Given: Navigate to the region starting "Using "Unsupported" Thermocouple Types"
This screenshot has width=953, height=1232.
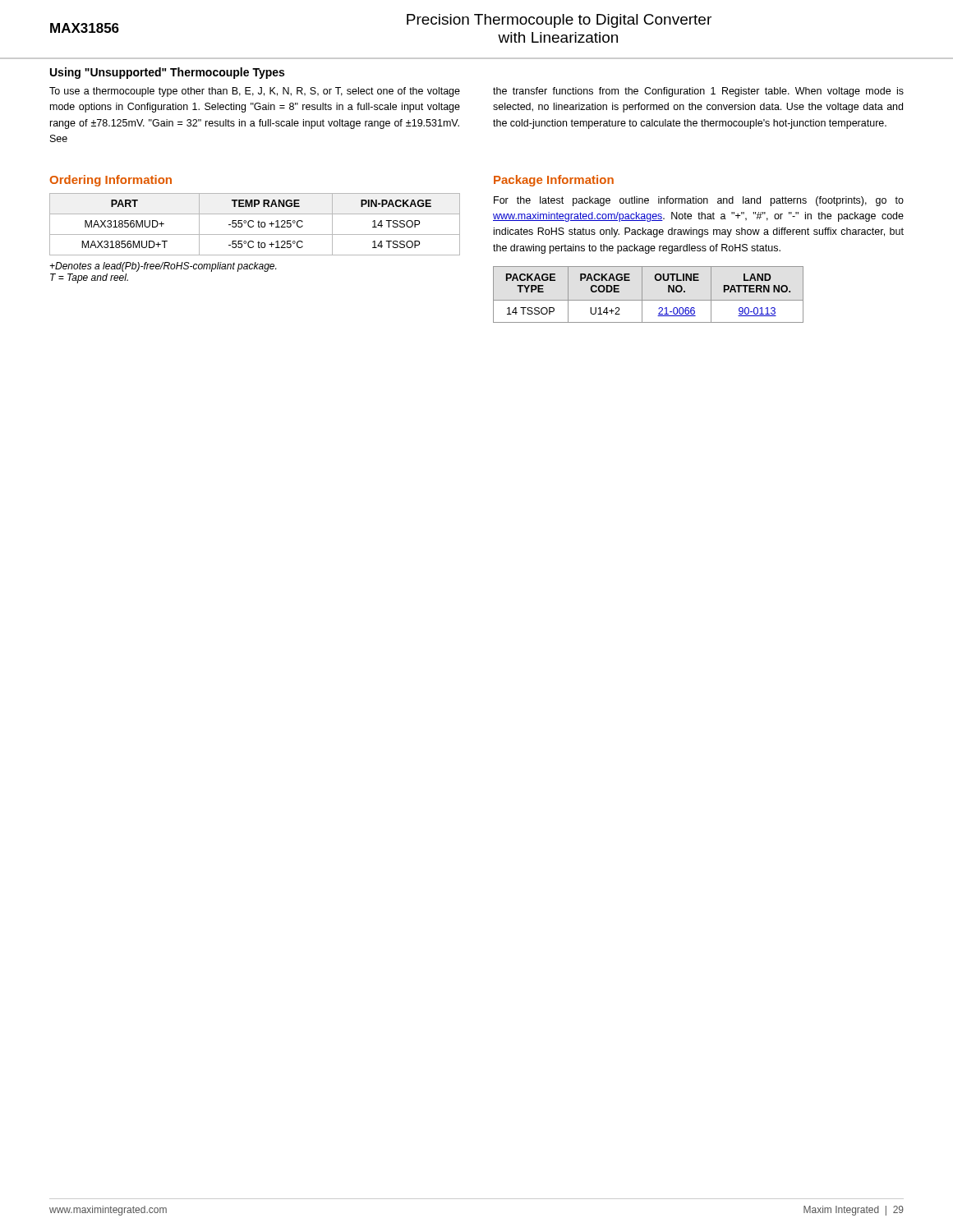Looking at the screenshot, I should point(167,72).
